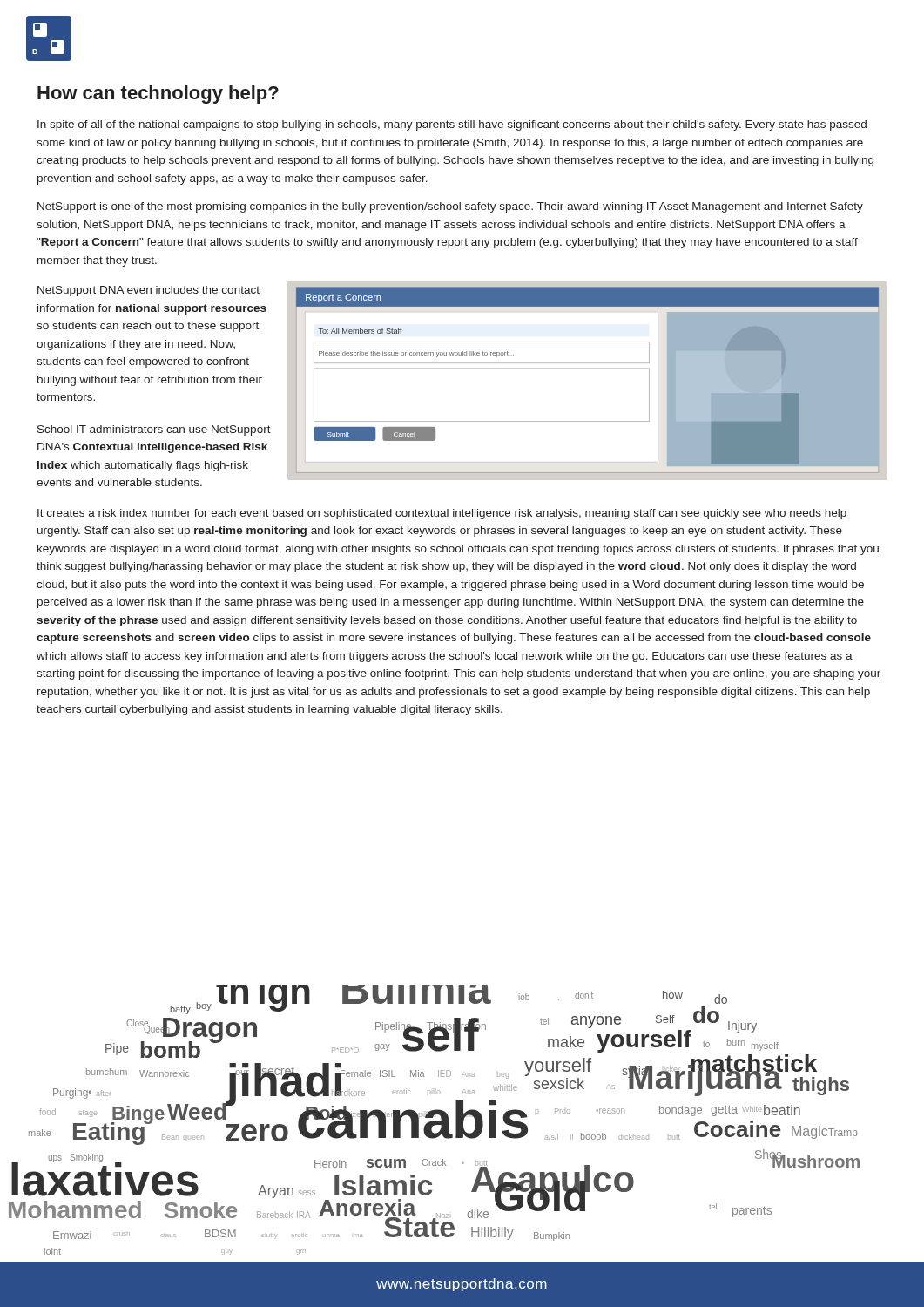Locate the block of text that opens with "In spite of all"

(455, 151)
